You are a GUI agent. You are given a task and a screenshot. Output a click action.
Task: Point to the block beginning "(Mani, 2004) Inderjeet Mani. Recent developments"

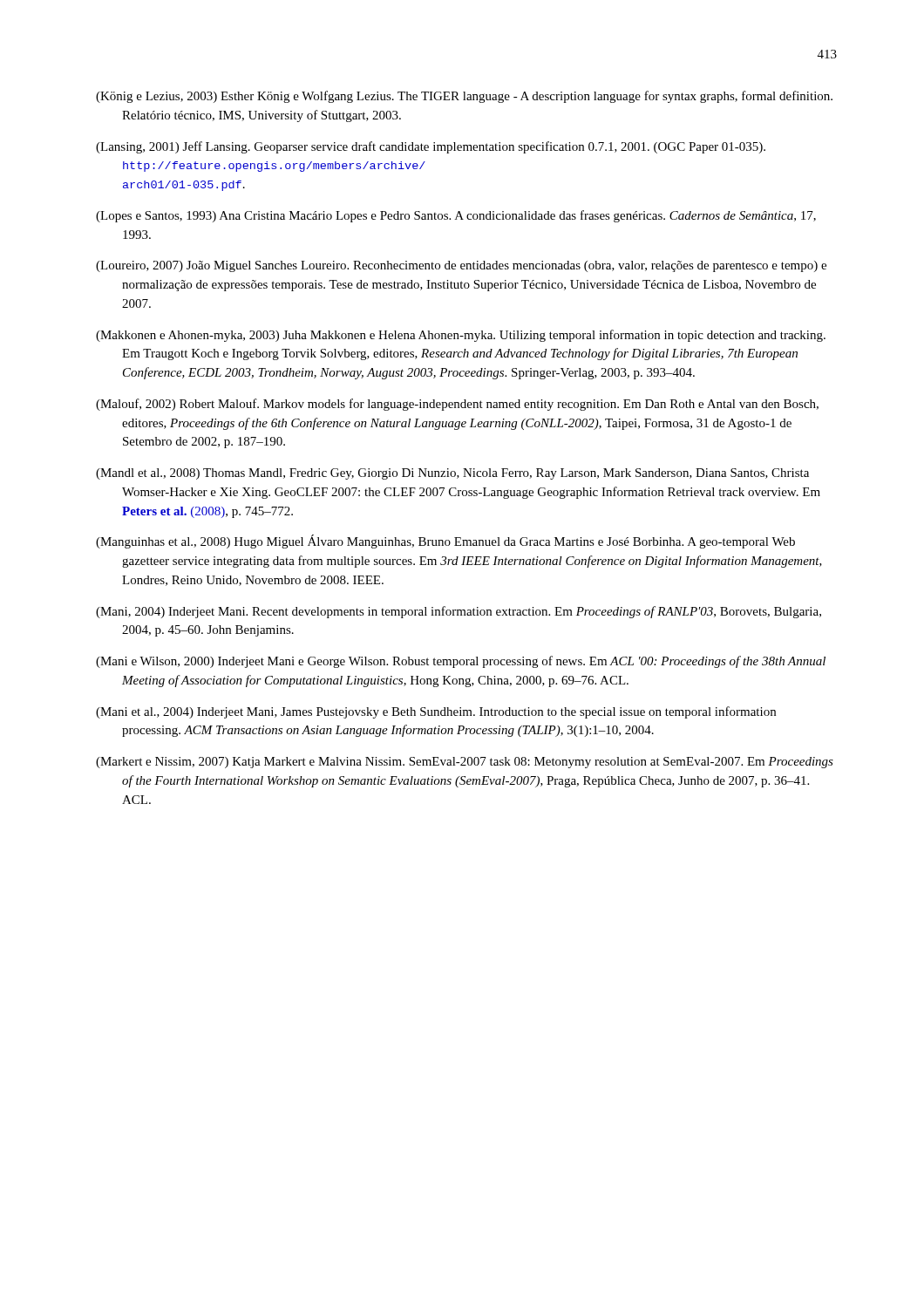(x=459, y=620)
